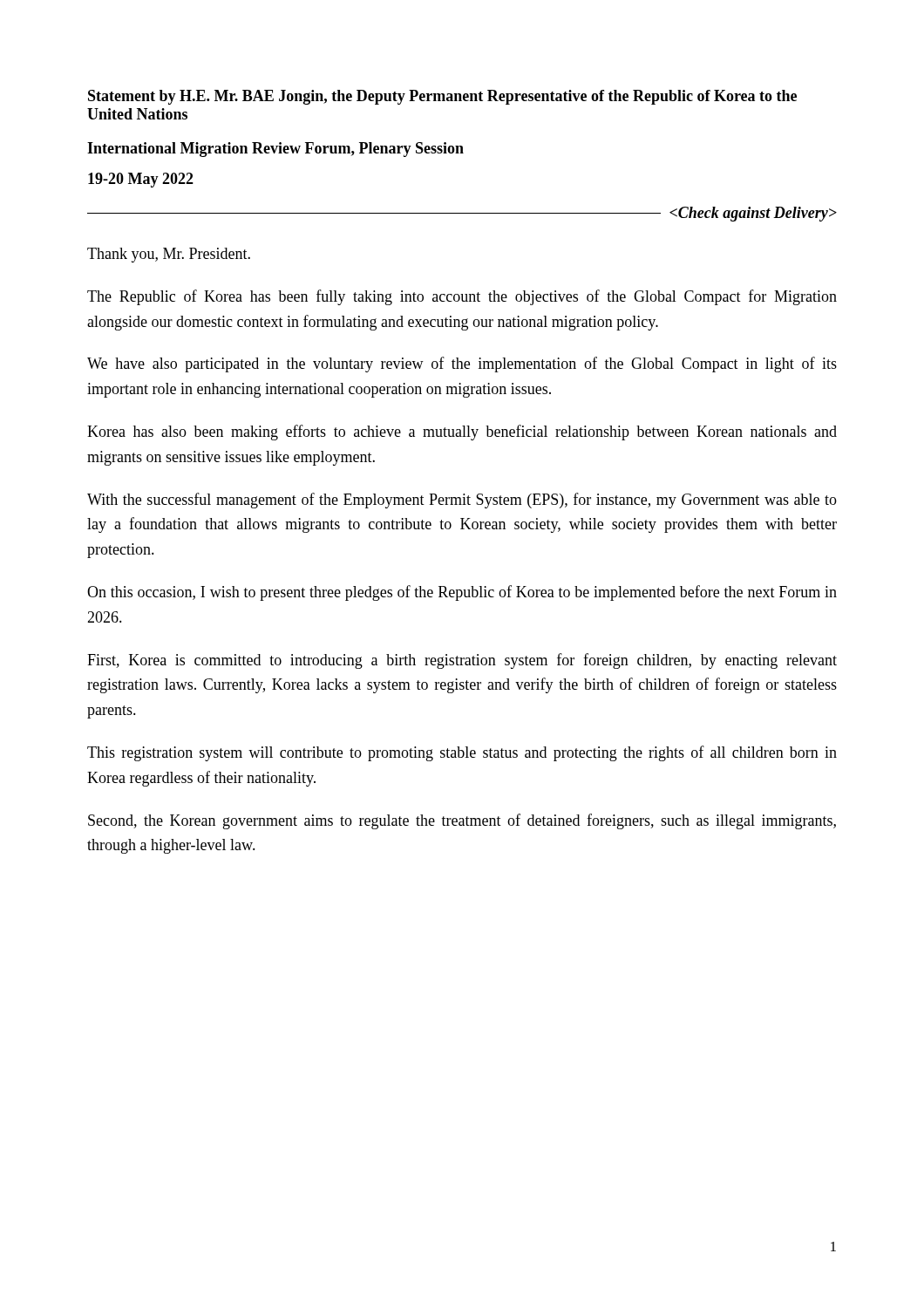Click the passage that begins "This registration system will contribute to promoting"

[x=462, y=765]
